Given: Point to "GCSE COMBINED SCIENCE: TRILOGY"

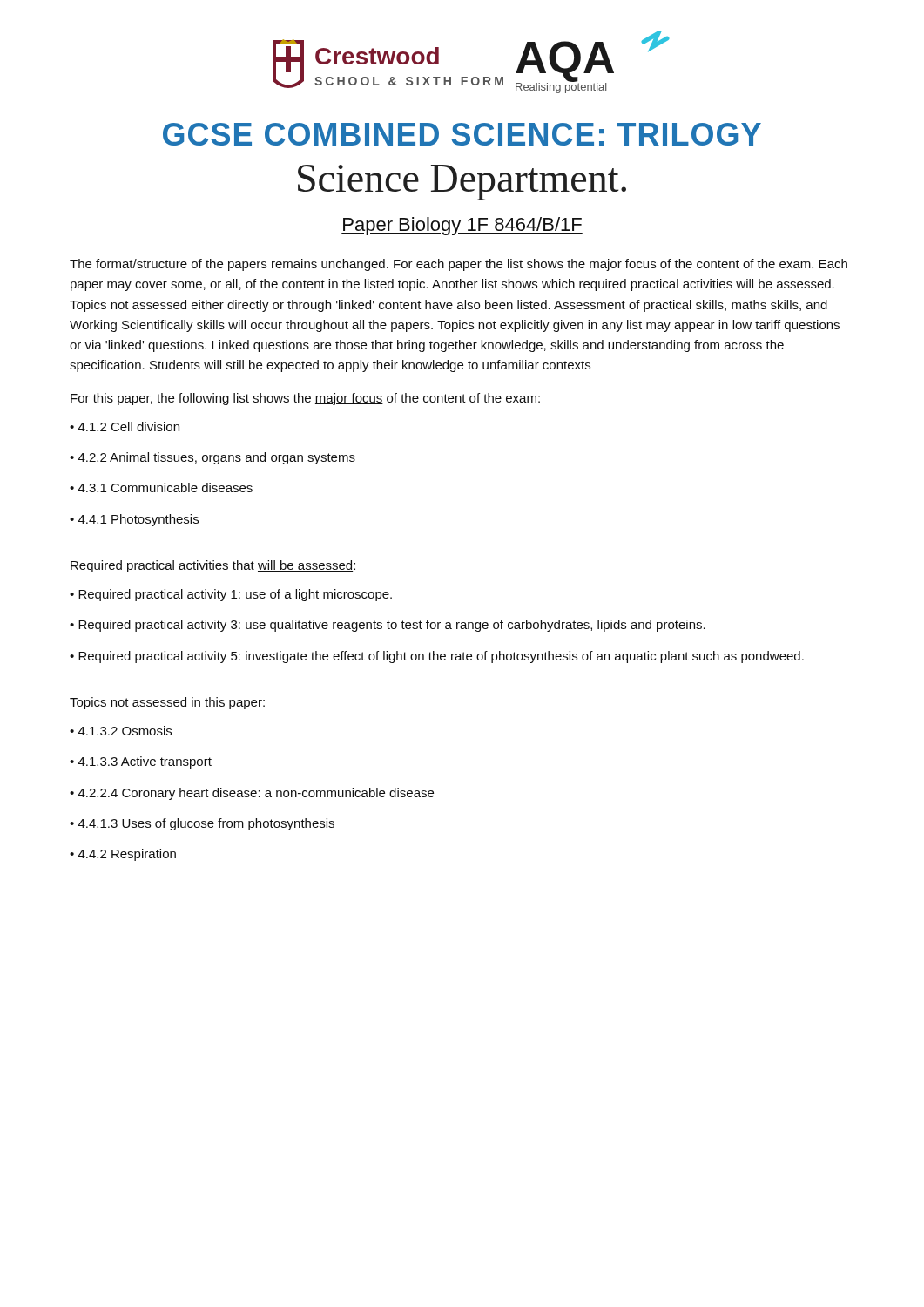Looking at the screenshot, I should (x=462, y=135).
